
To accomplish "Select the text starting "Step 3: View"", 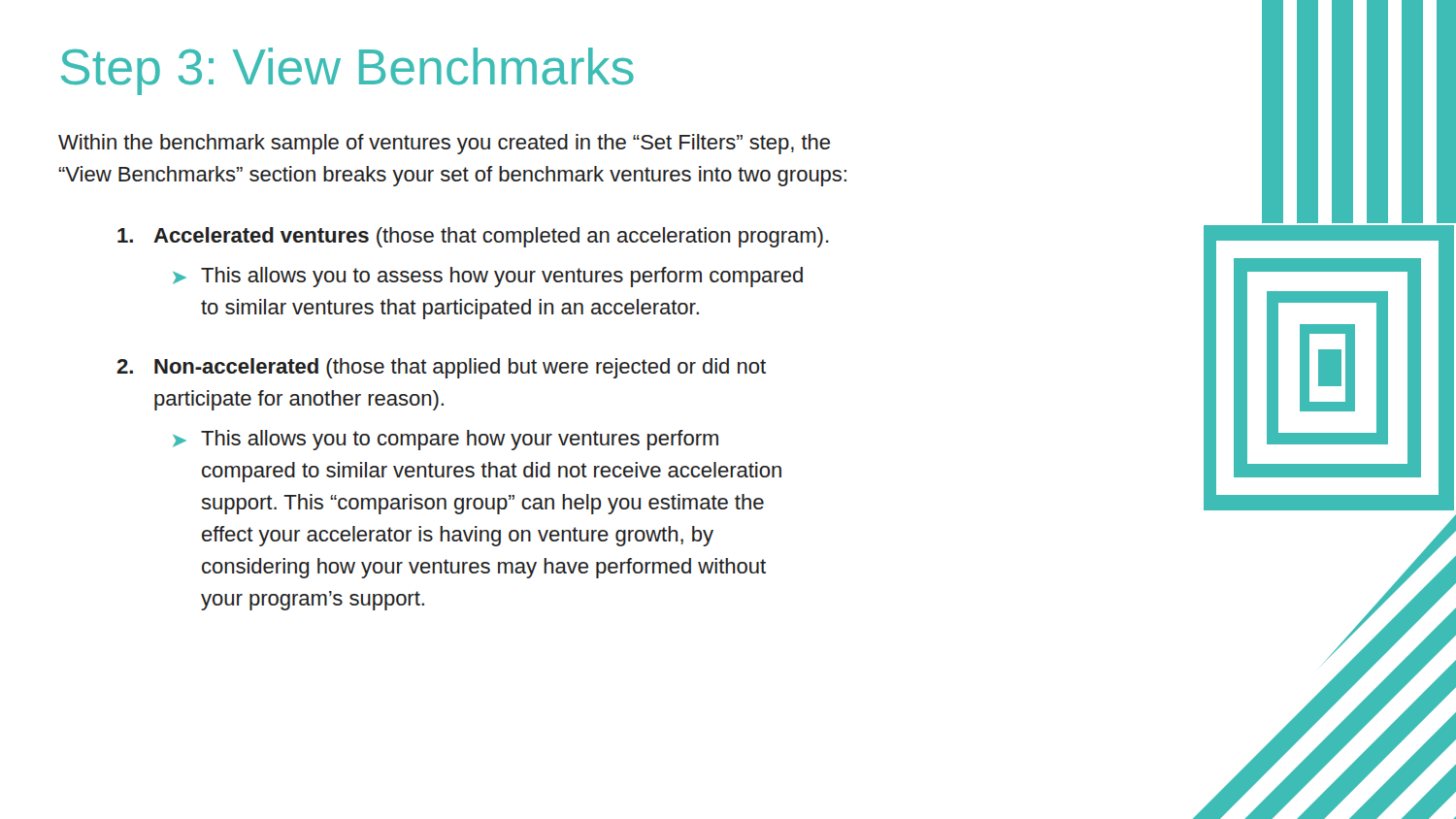I will [534, 68].
